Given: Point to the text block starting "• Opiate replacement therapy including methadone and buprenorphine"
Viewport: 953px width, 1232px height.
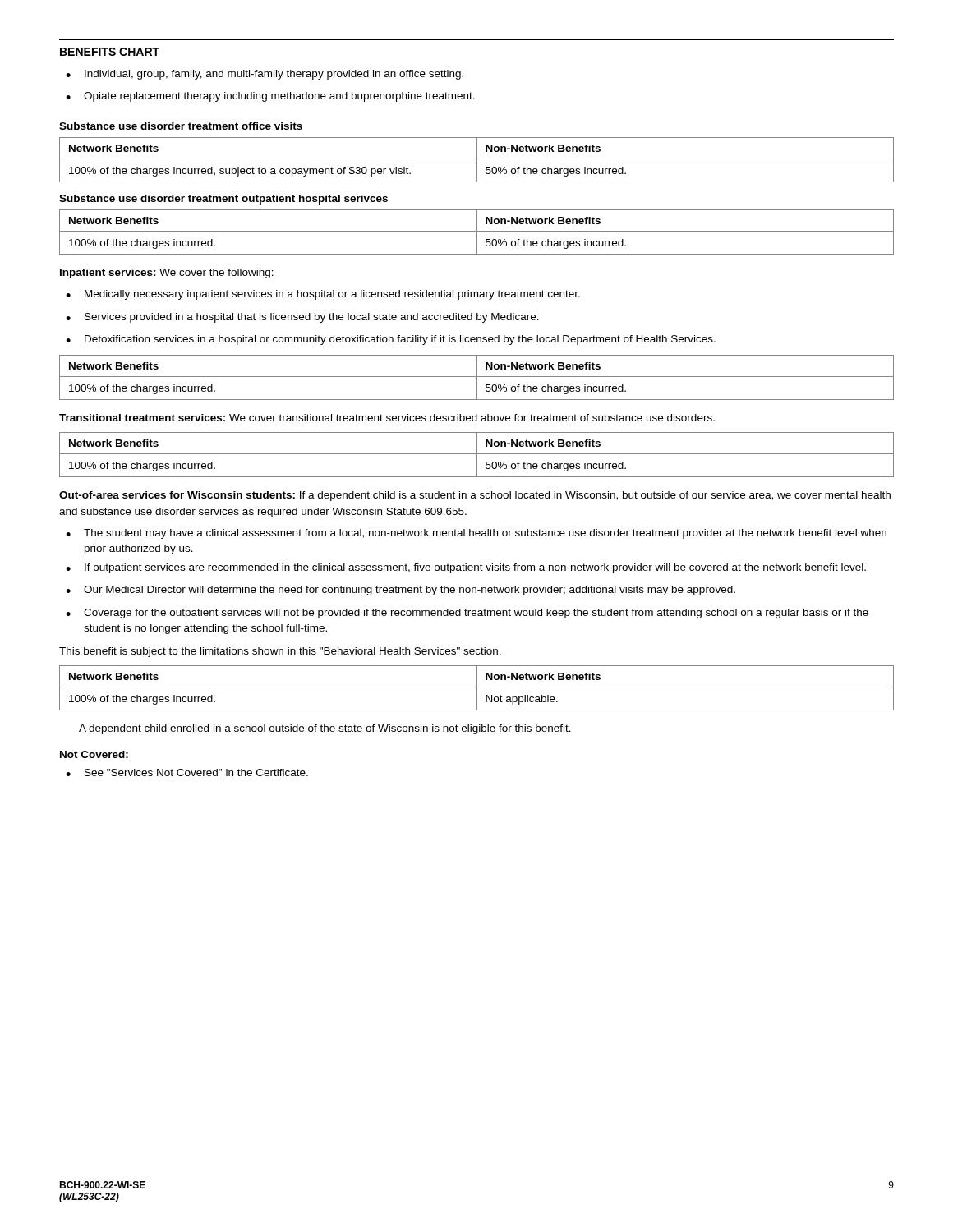Looking at the screenshot, I should (480, 99).
